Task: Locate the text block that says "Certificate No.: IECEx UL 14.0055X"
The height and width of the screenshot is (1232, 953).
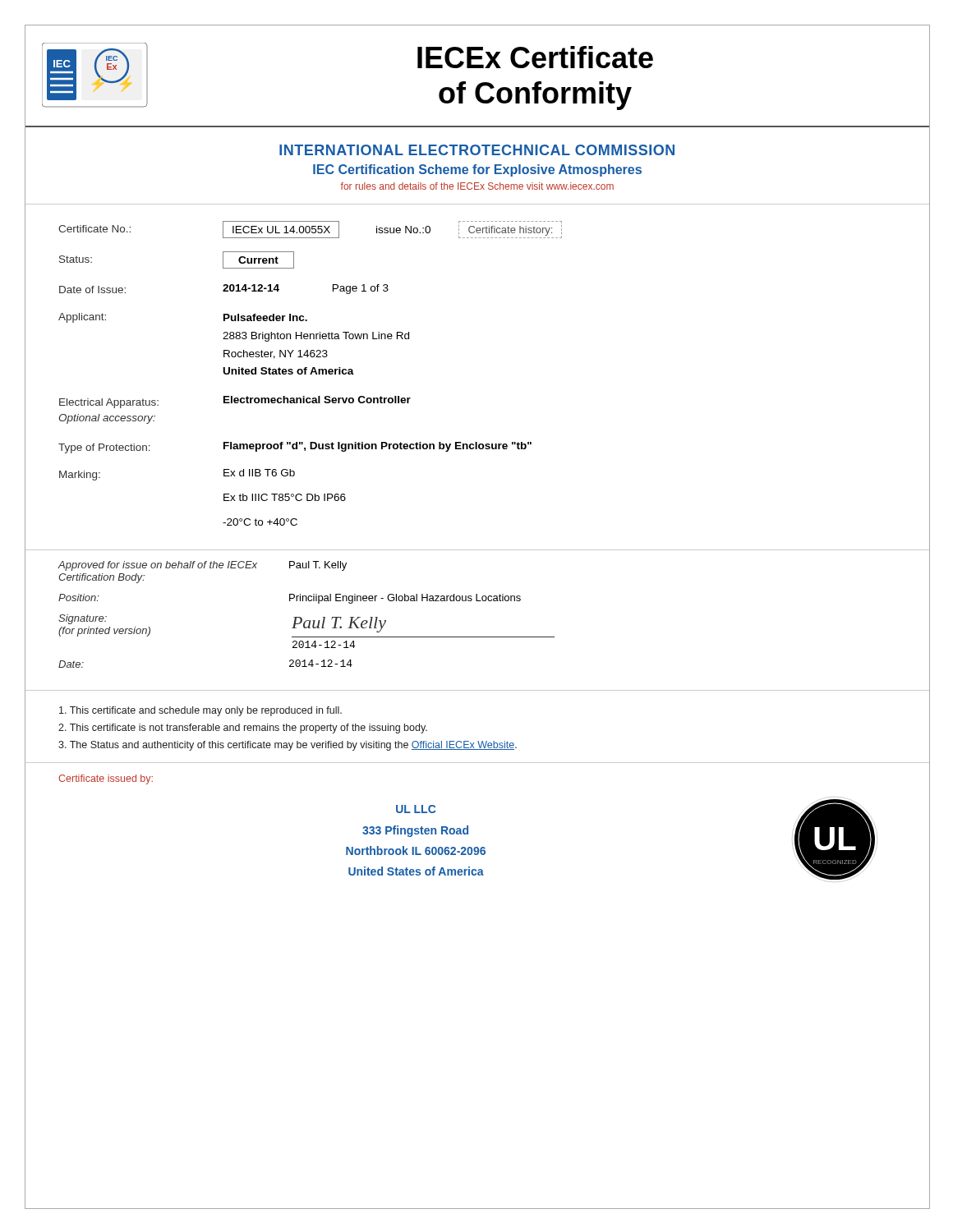Action: pos(477,230)
